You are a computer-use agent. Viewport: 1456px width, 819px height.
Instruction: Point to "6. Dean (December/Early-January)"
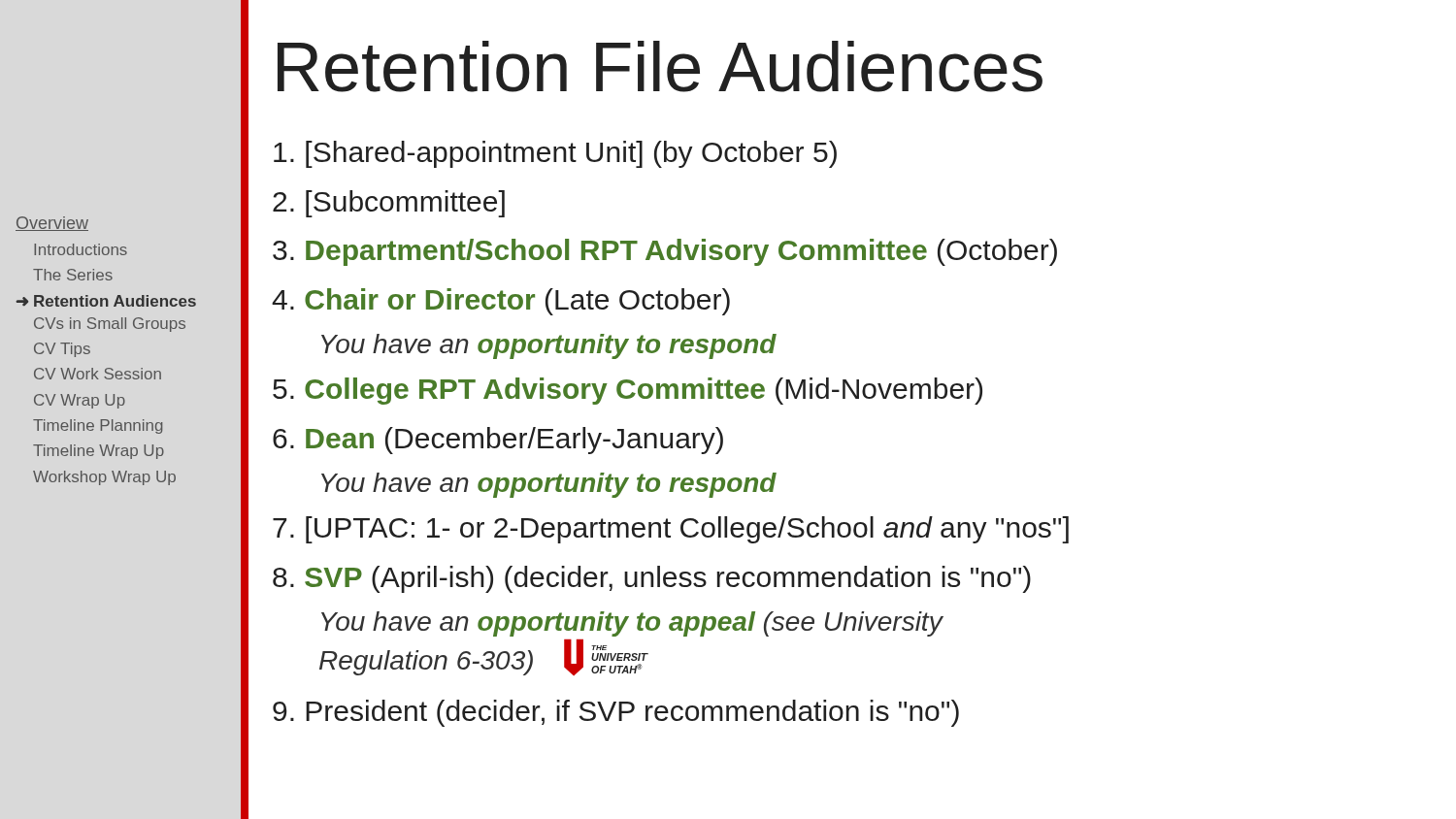coord(498,438)
